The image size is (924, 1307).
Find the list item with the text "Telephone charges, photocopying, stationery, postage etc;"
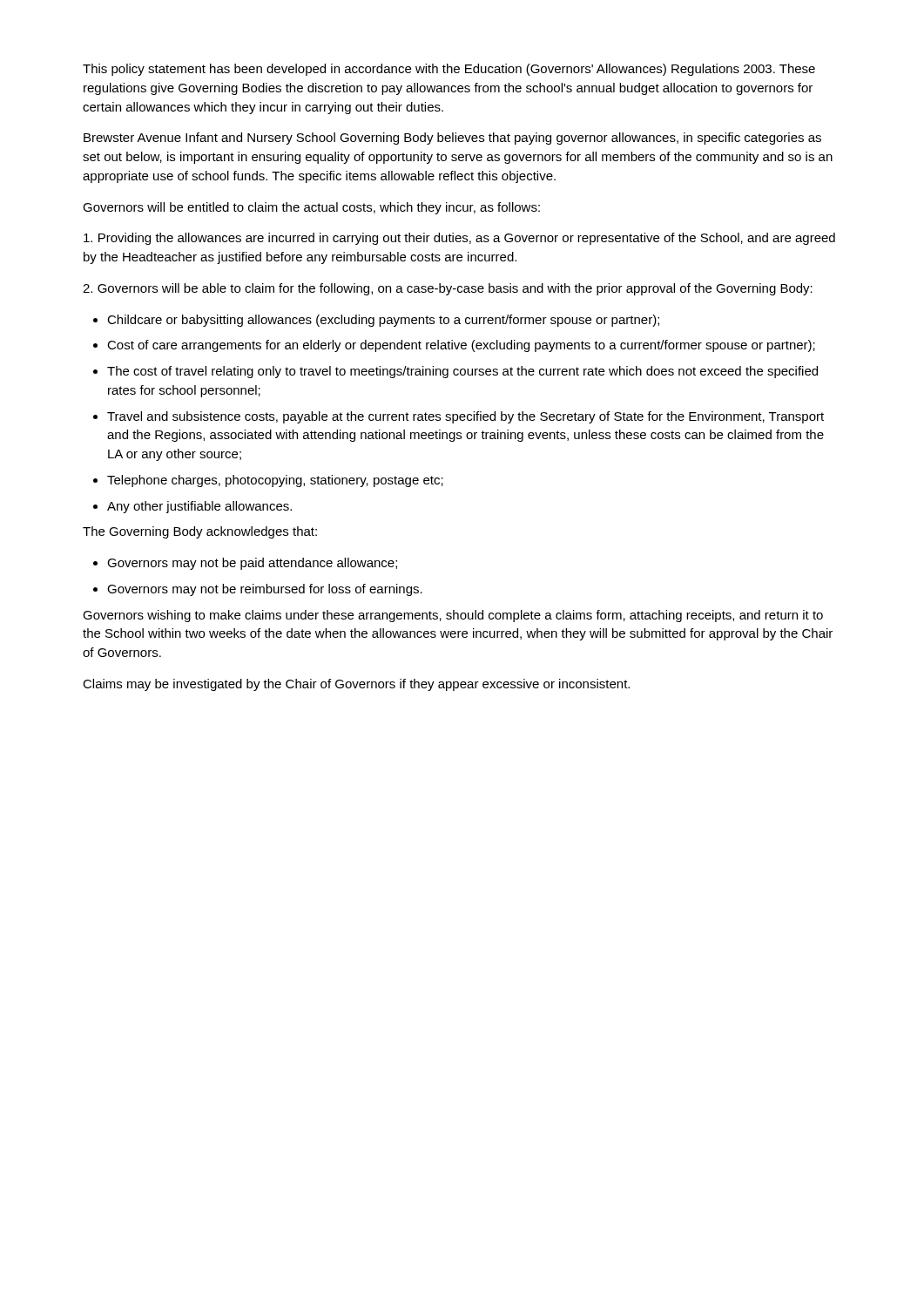pyautogui.click(x=275, y=479)
